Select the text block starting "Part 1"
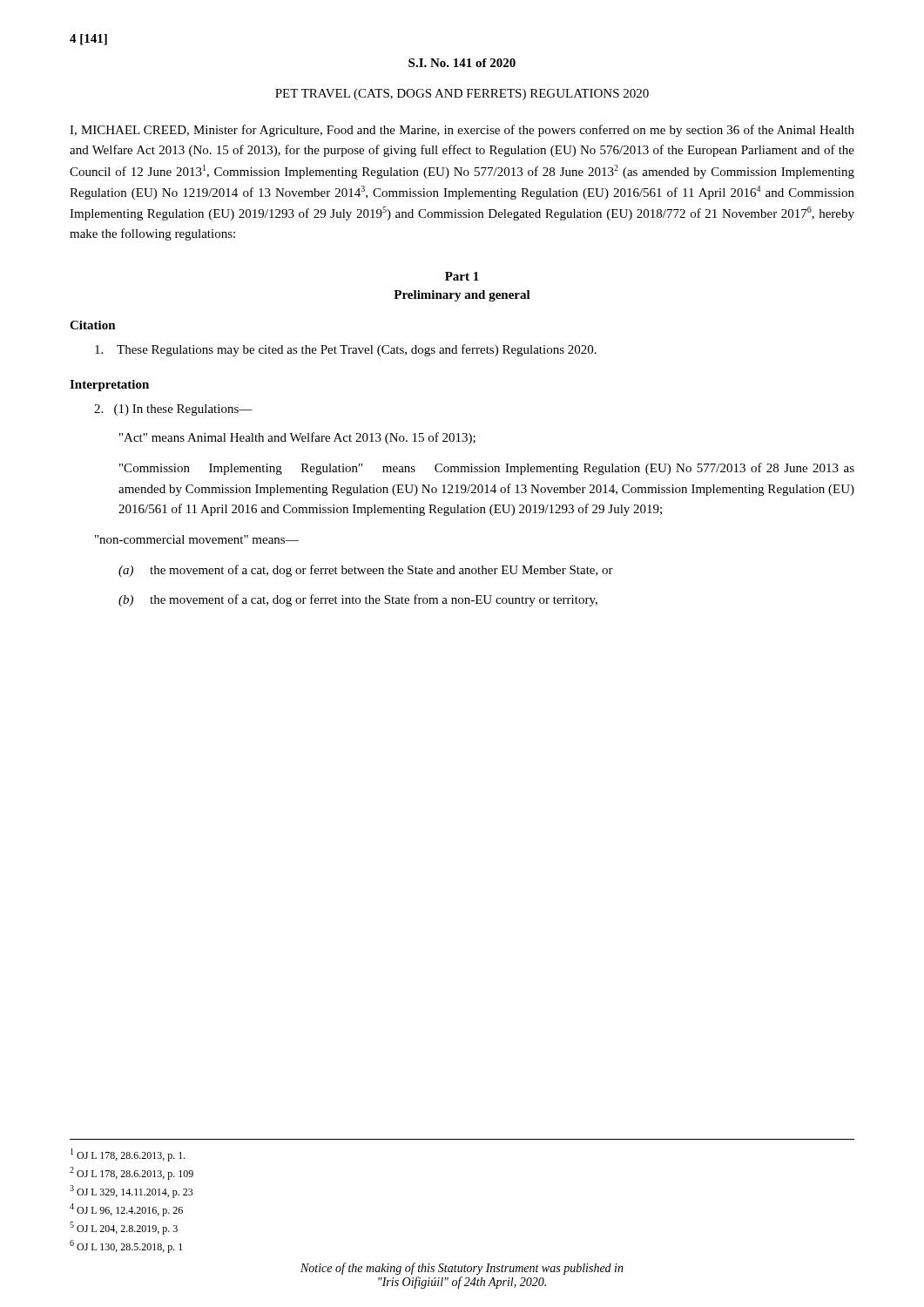Screen dimensions: 1307x924 (462, 276)
